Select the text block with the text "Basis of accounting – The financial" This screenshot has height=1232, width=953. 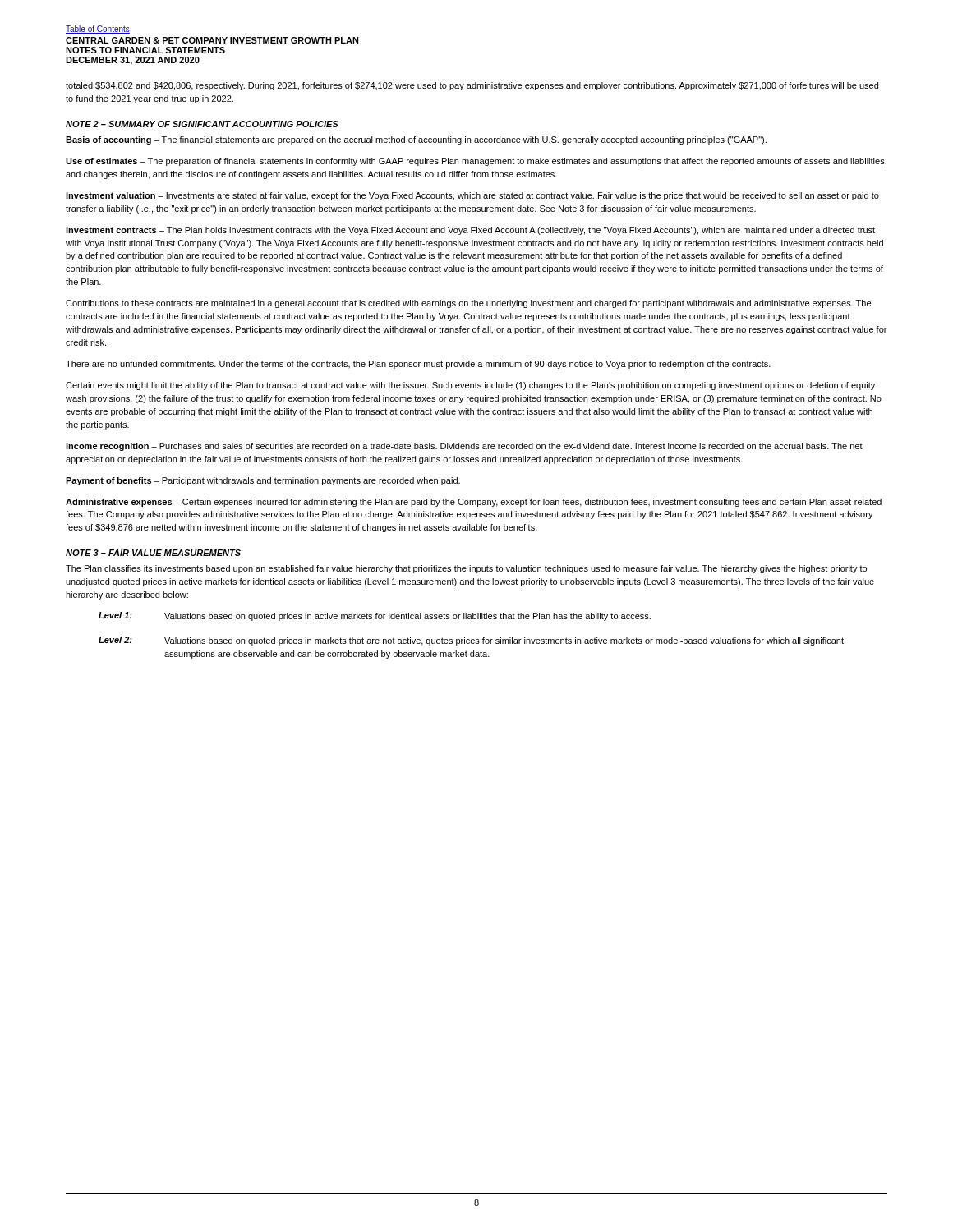coord(416,139)
